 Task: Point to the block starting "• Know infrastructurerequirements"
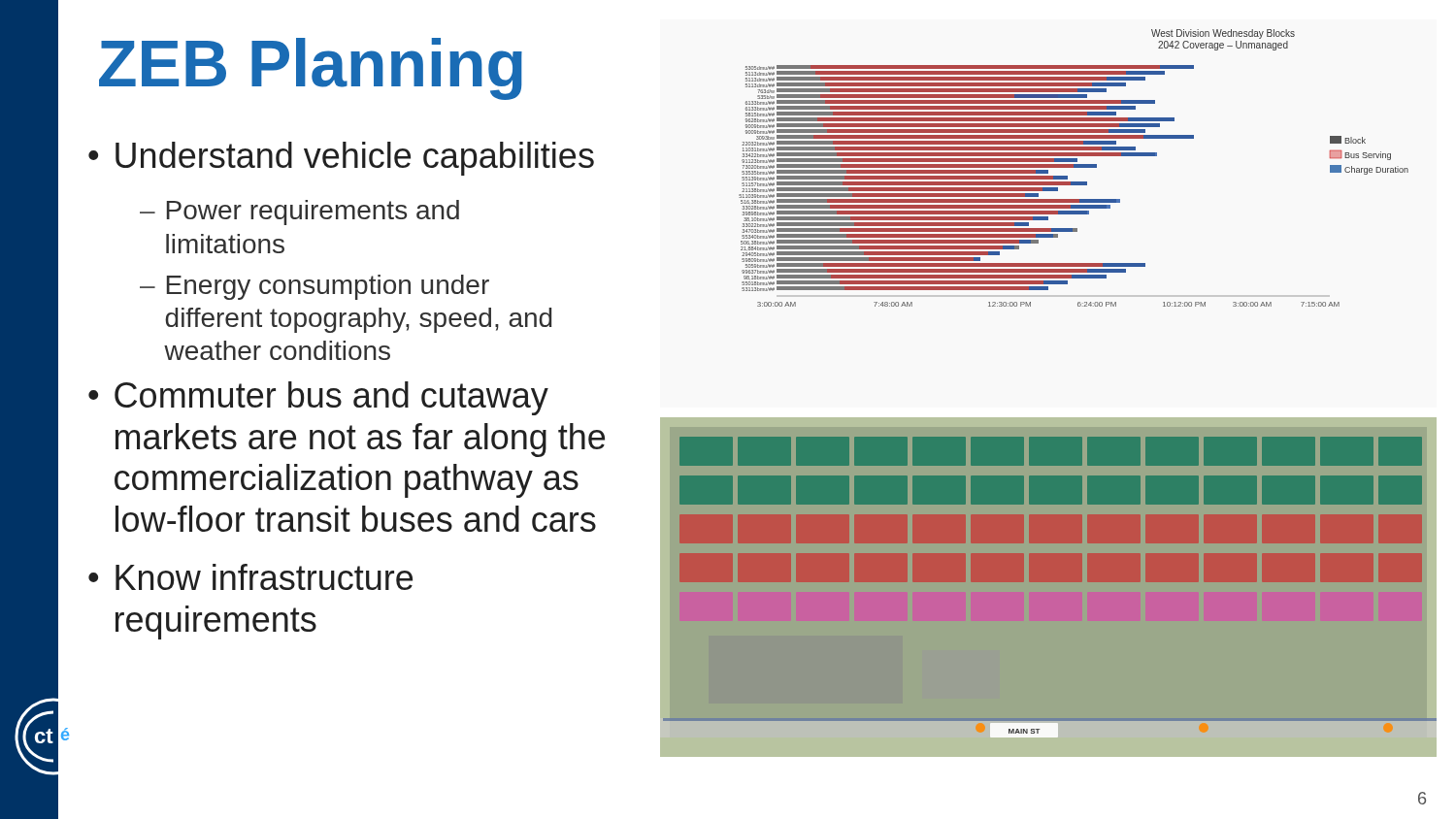coord(251,599)
